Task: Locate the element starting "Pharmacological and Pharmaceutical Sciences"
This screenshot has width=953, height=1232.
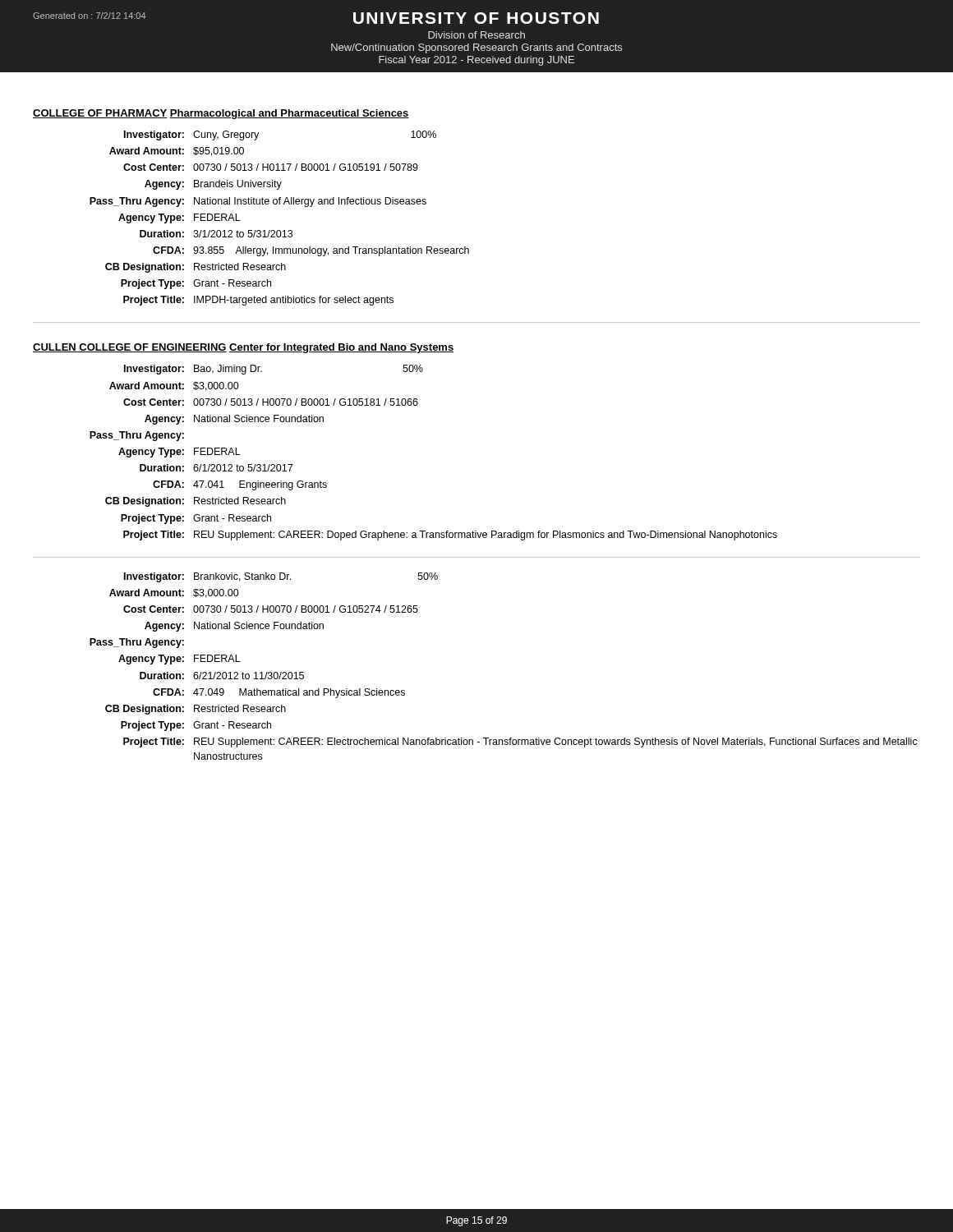Action: (x=289, y=113)
